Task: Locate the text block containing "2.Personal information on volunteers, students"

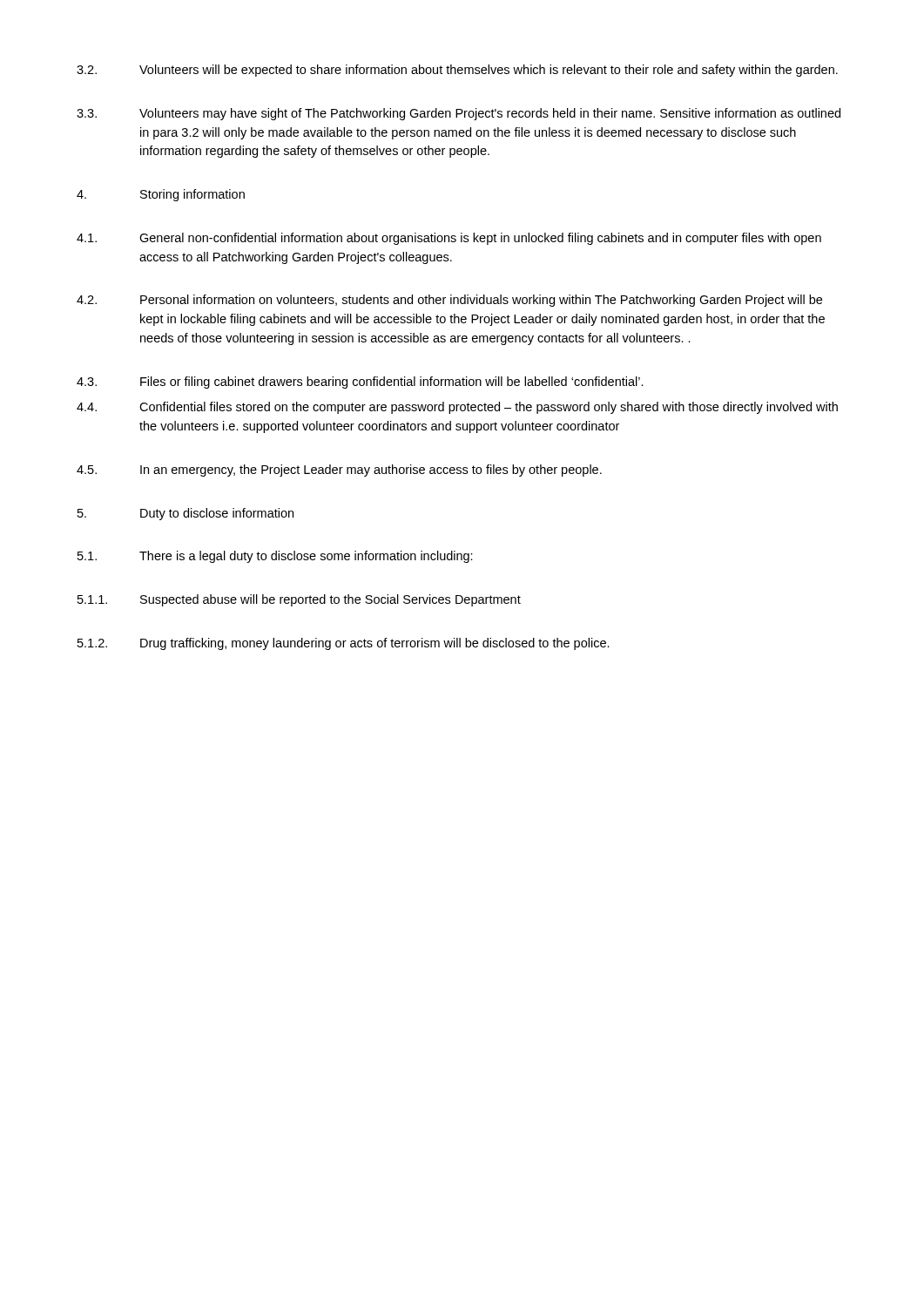Action: click(462, 320)
